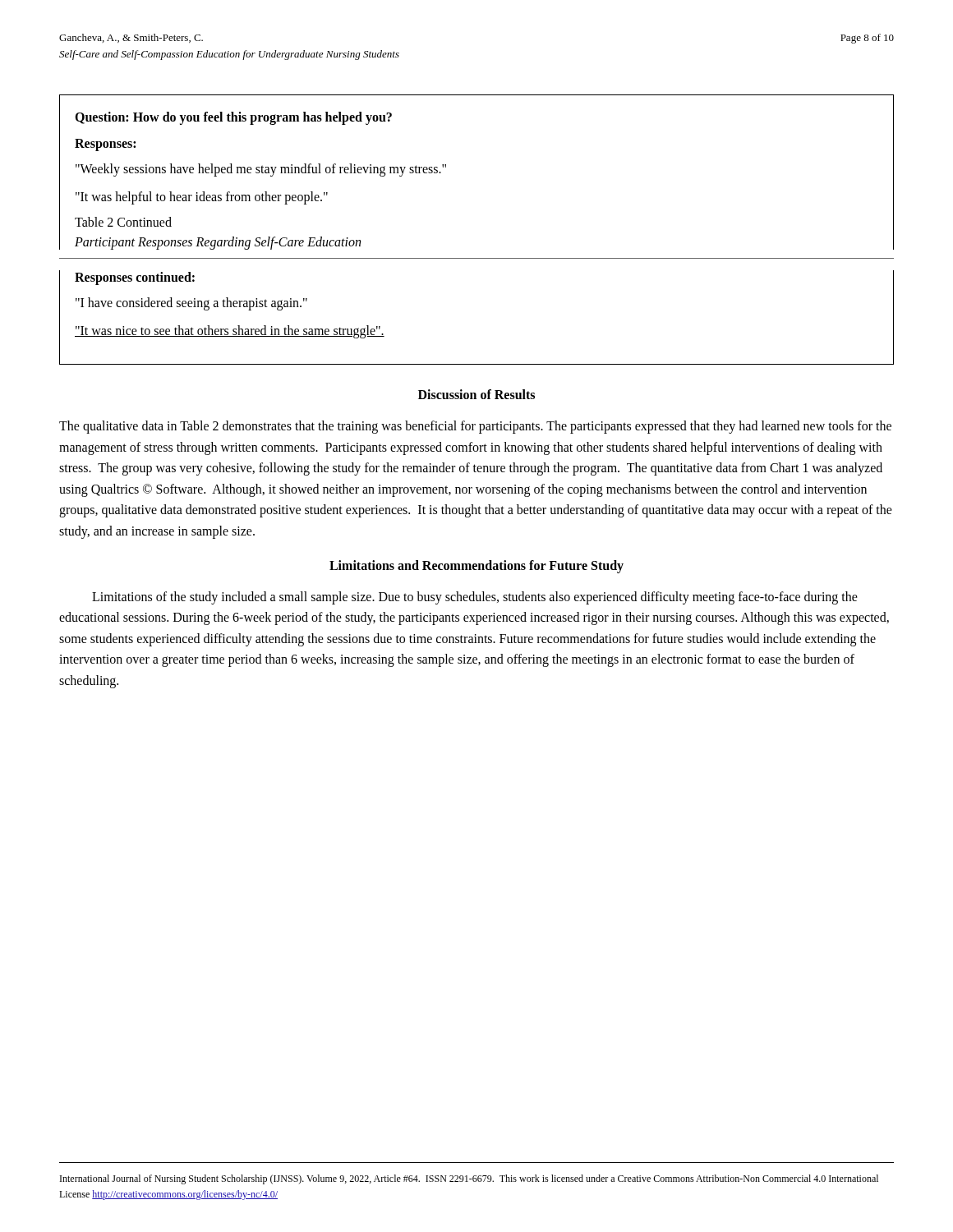Navigate to the text block starting "Question: How do you feel this program has"
Viewport: 953px width, 1232px height.
click(234, 117)
